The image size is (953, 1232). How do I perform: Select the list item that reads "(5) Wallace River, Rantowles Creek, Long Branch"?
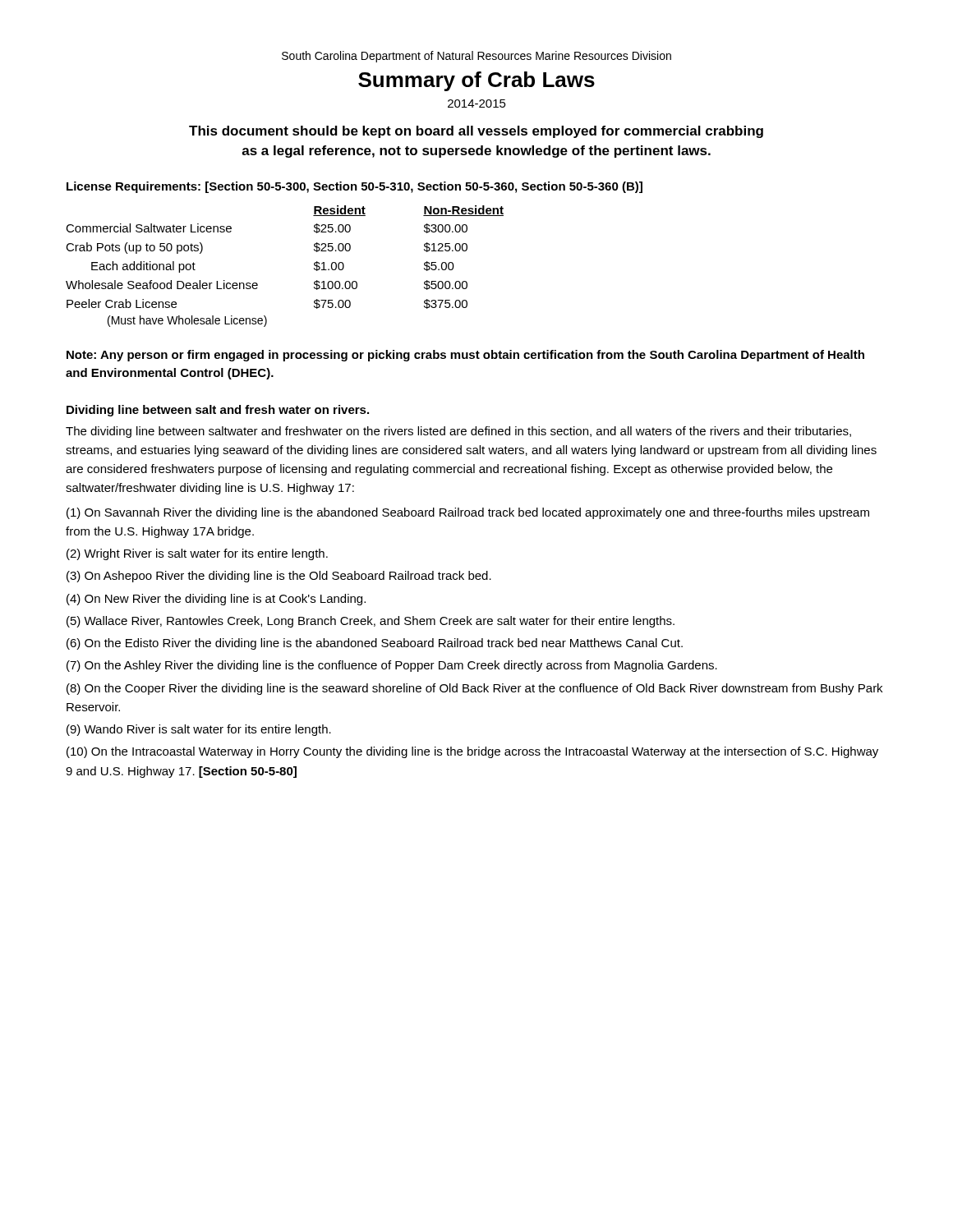click(x=371, y=620)
